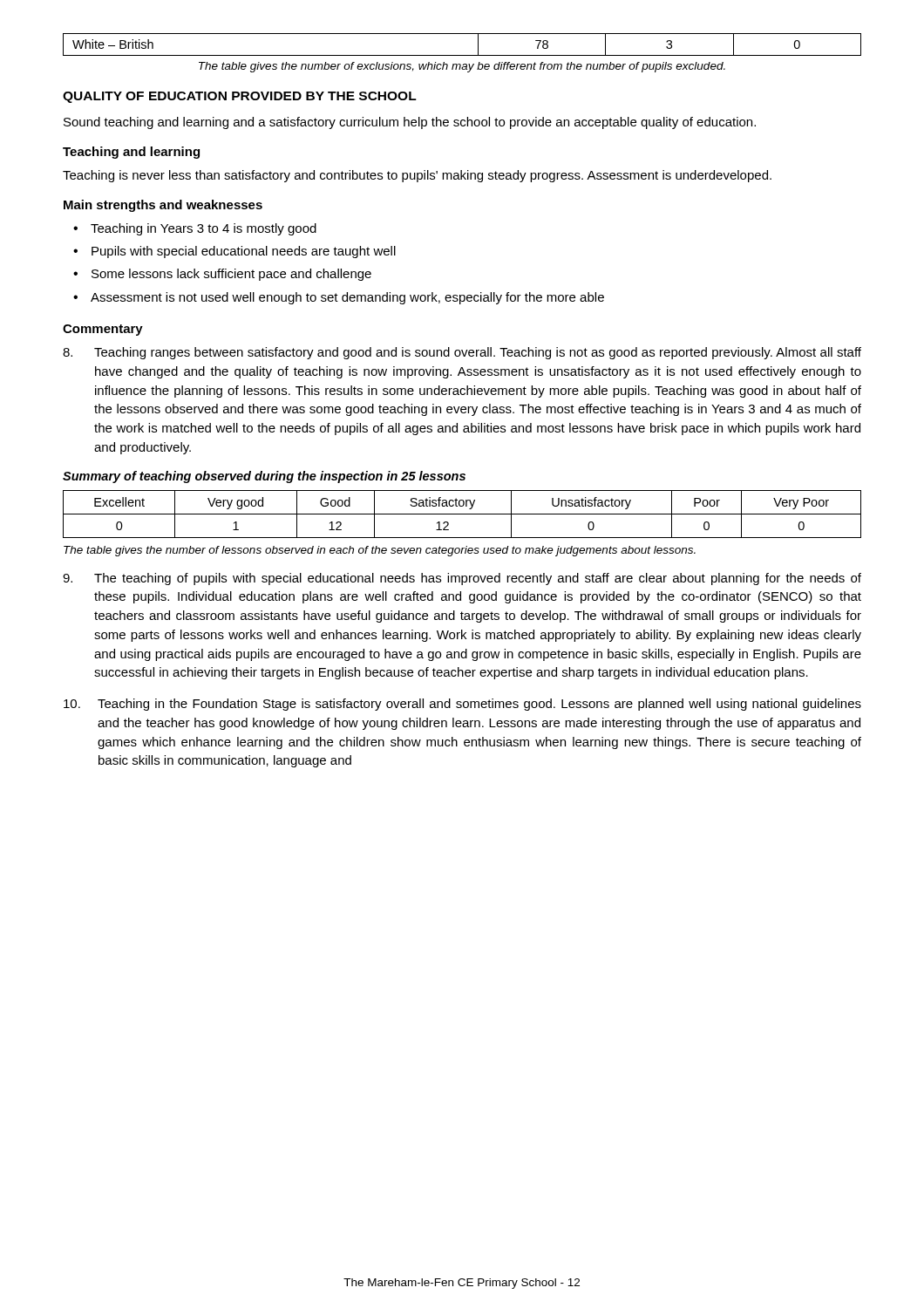
Task: Locate the text block starting "Teaching ranges between satisfactory and good and"
Action: 462,400
